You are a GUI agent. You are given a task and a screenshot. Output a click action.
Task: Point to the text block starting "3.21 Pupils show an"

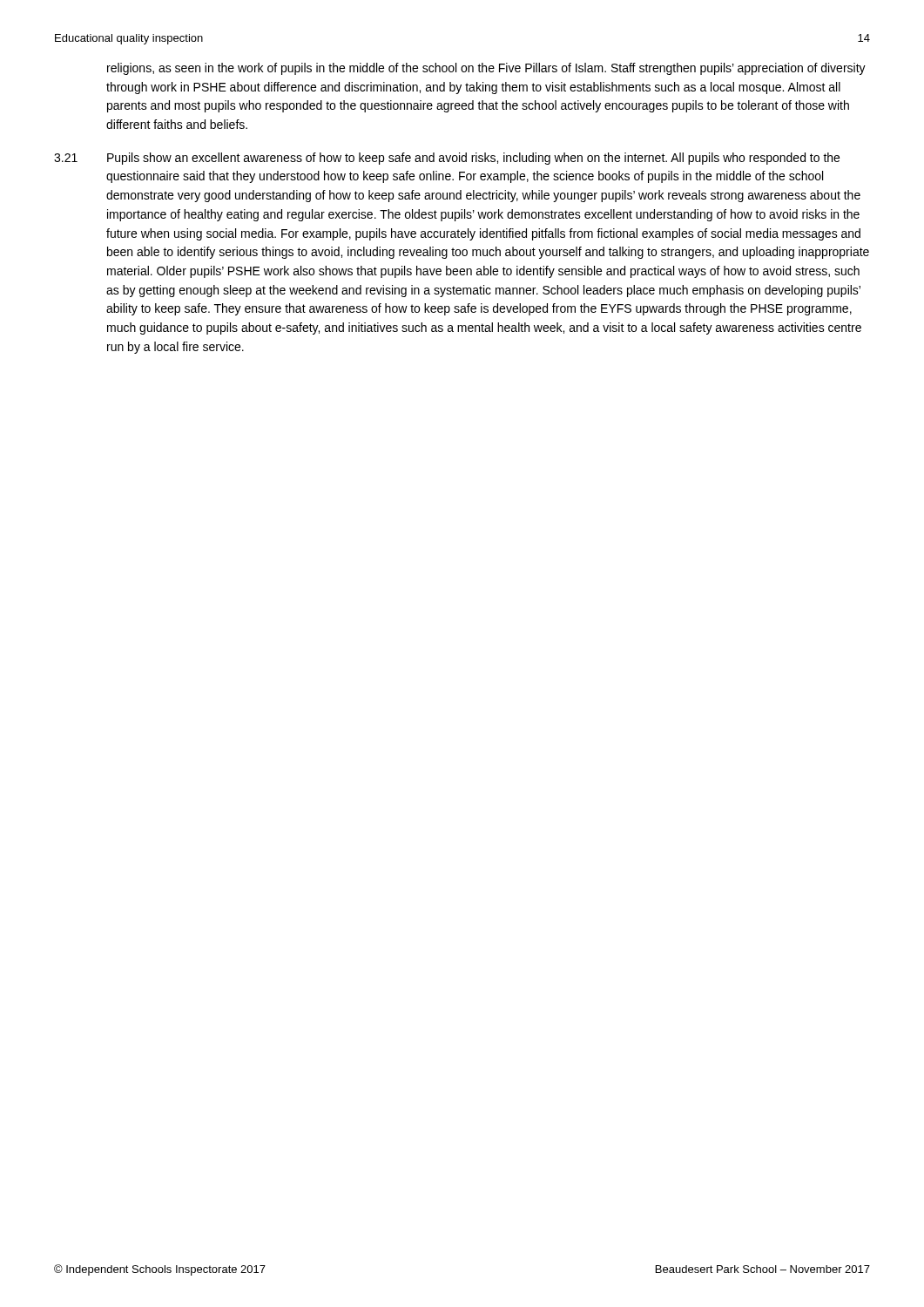[462, 253]
